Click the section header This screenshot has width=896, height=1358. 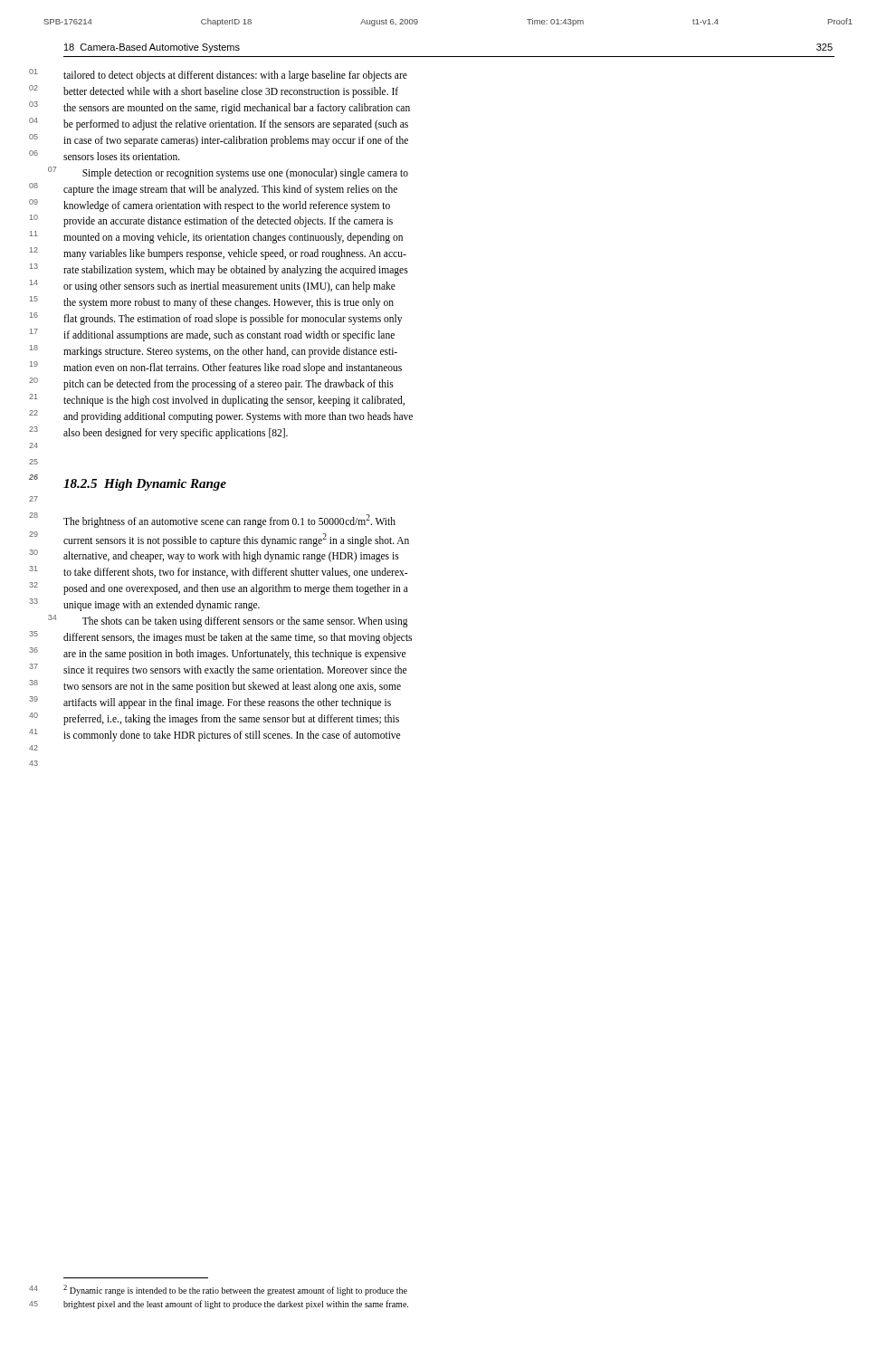tap(449, 485)
